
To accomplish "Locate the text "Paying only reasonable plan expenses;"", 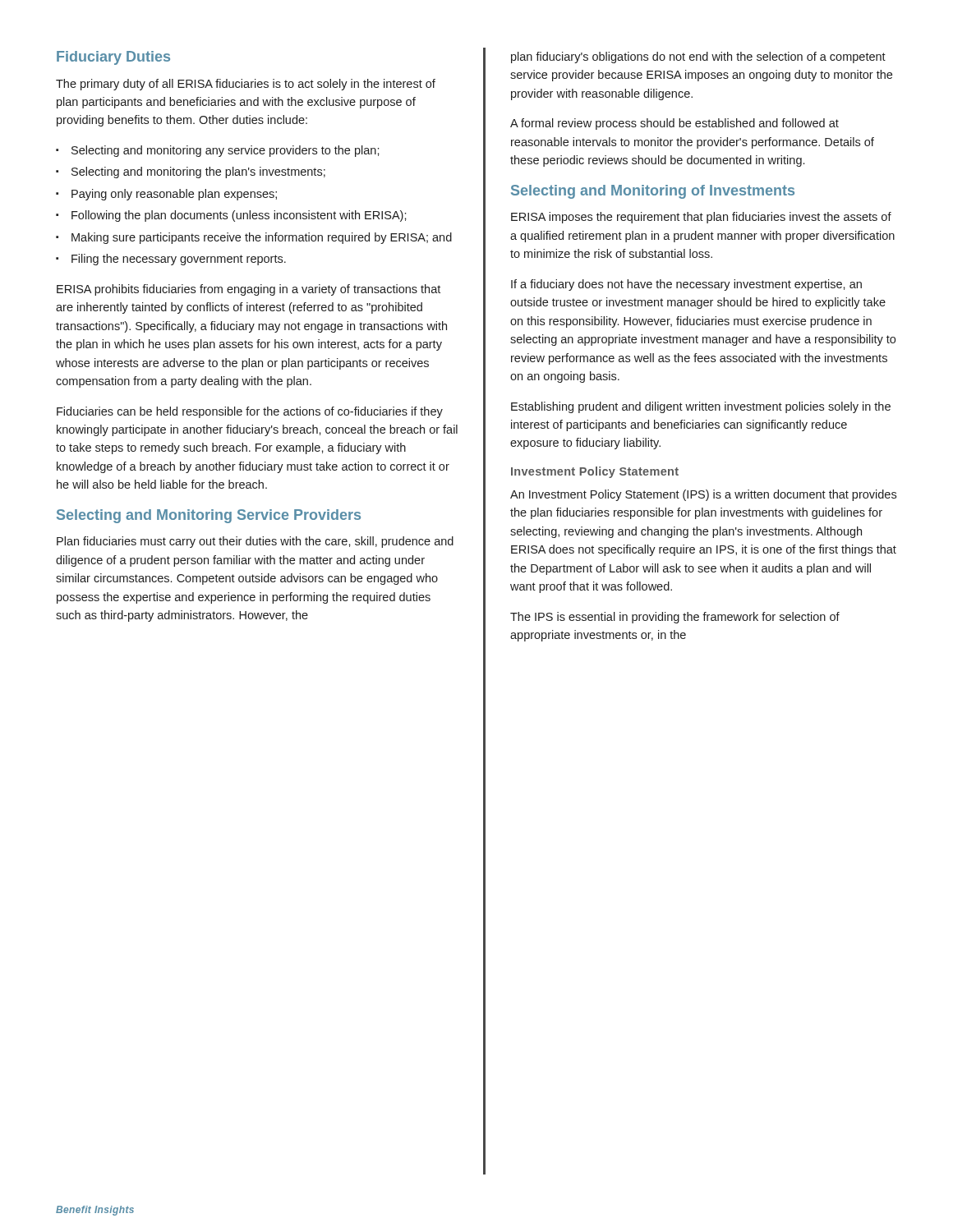I will click(x=174, y=194).
